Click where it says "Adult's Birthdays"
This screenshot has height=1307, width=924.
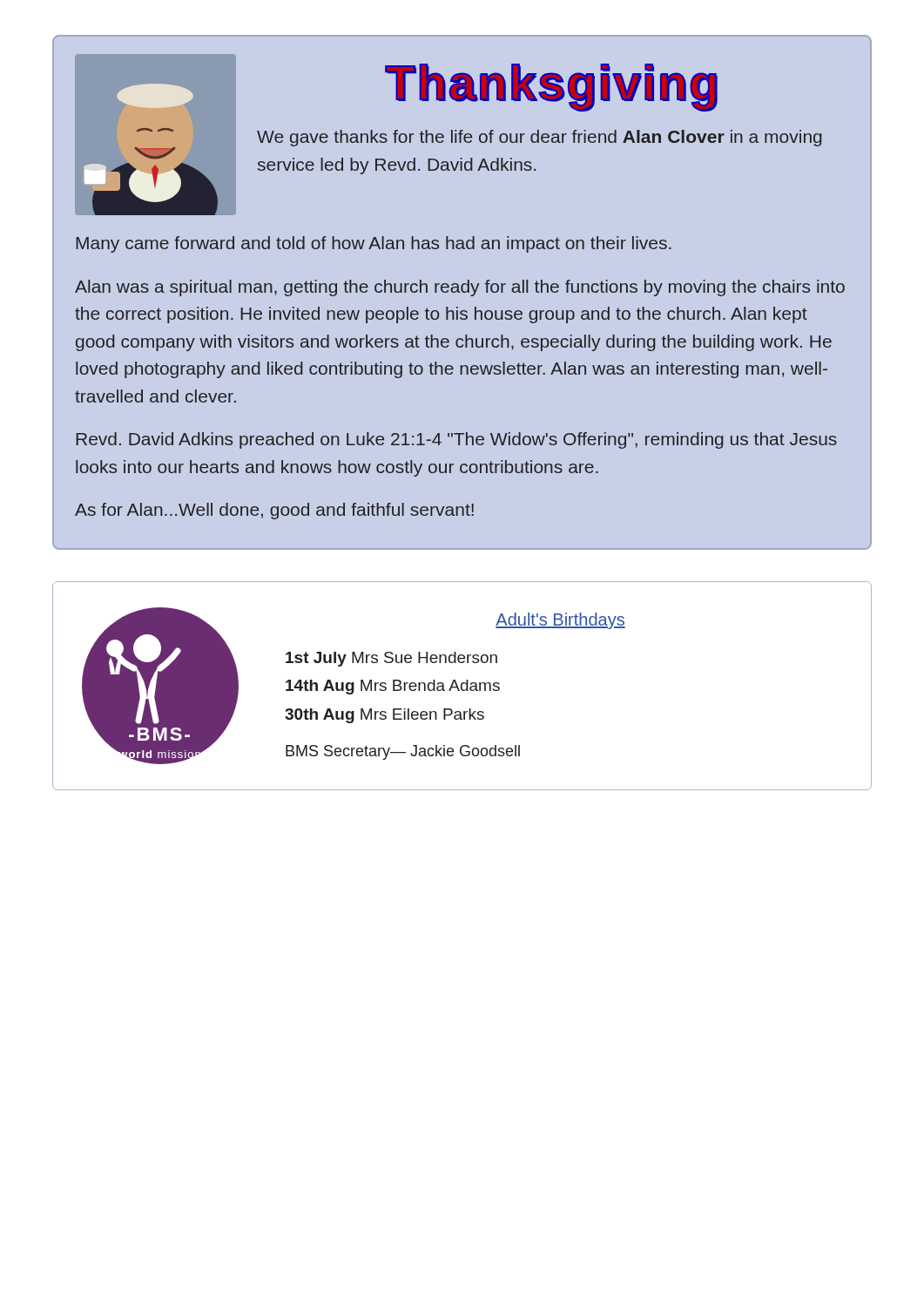[560, 620]
